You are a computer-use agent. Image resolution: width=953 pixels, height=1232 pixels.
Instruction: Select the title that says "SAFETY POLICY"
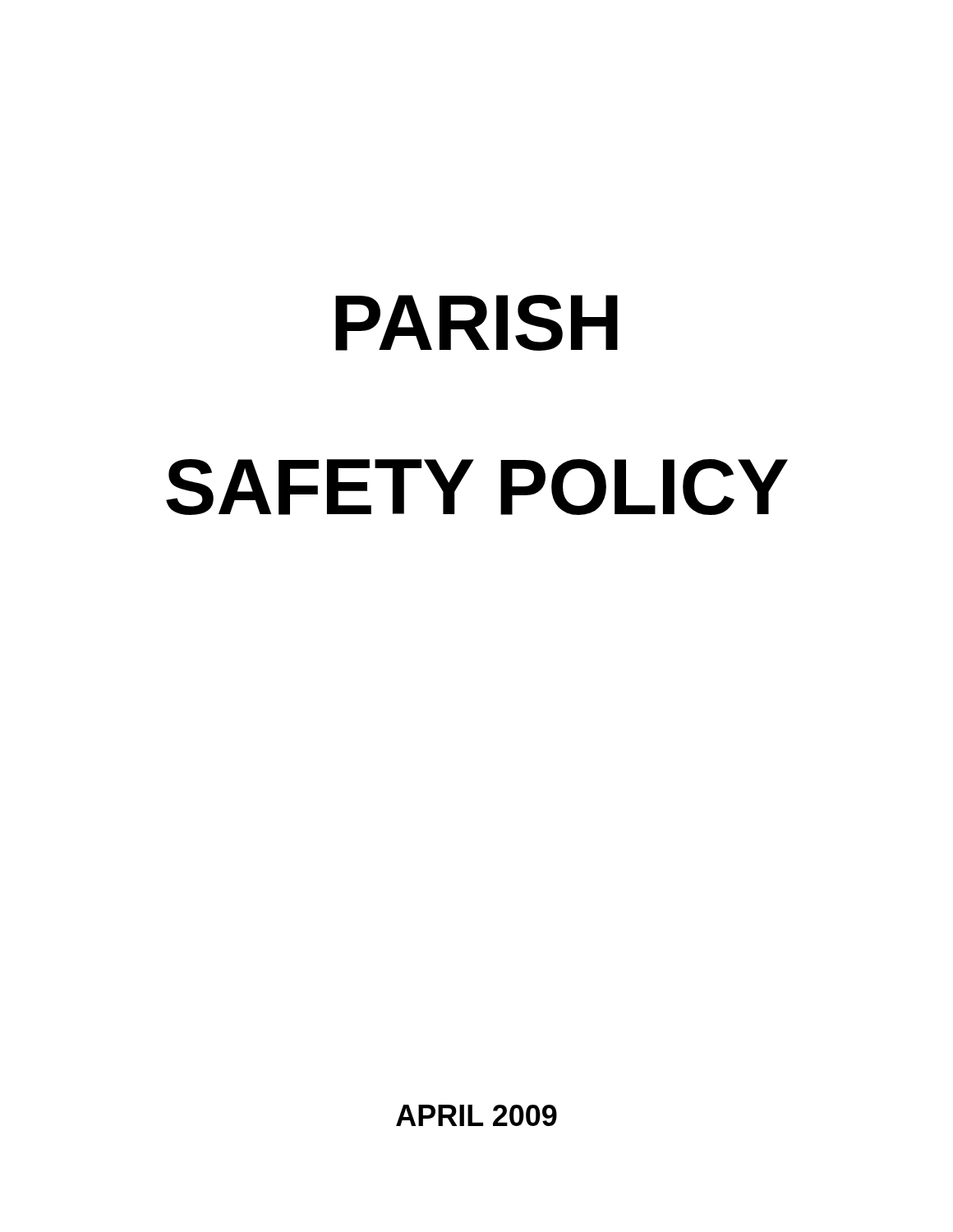point(476,487)
